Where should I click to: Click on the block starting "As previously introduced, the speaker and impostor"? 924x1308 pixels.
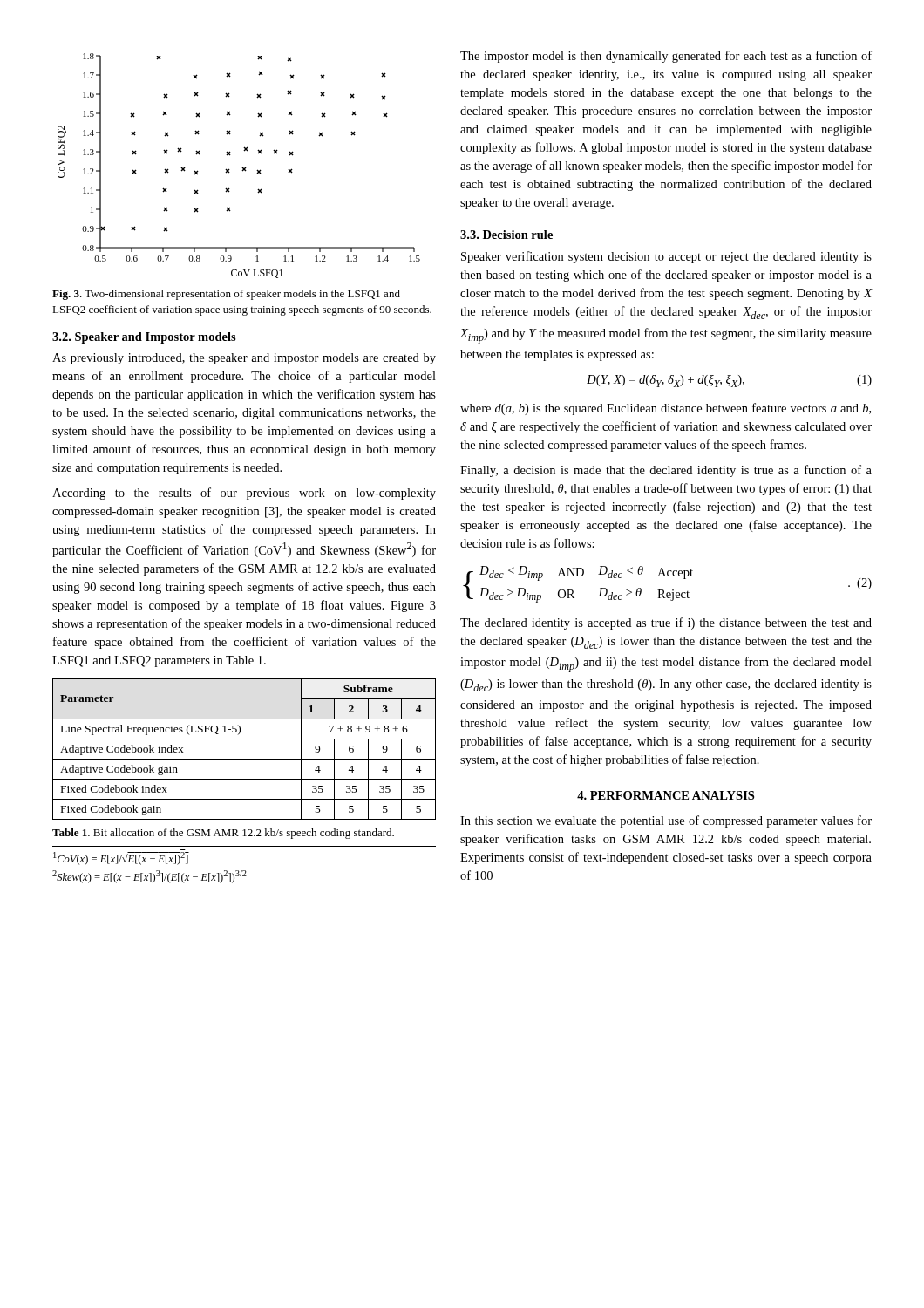[244, 412]
